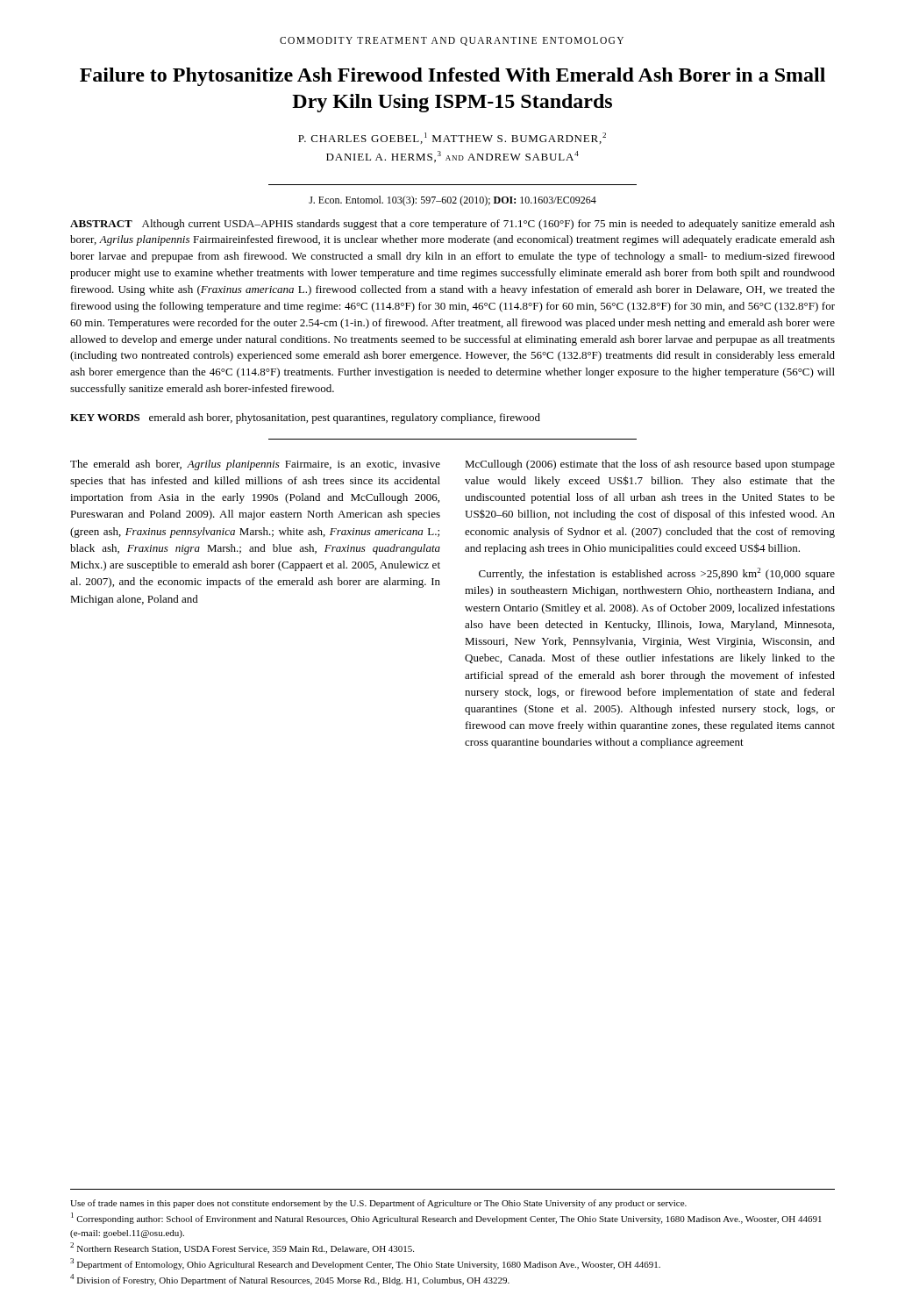
Task: Locate the title that says "Failure to Phytosanitize"
Action: pos(452,88)
